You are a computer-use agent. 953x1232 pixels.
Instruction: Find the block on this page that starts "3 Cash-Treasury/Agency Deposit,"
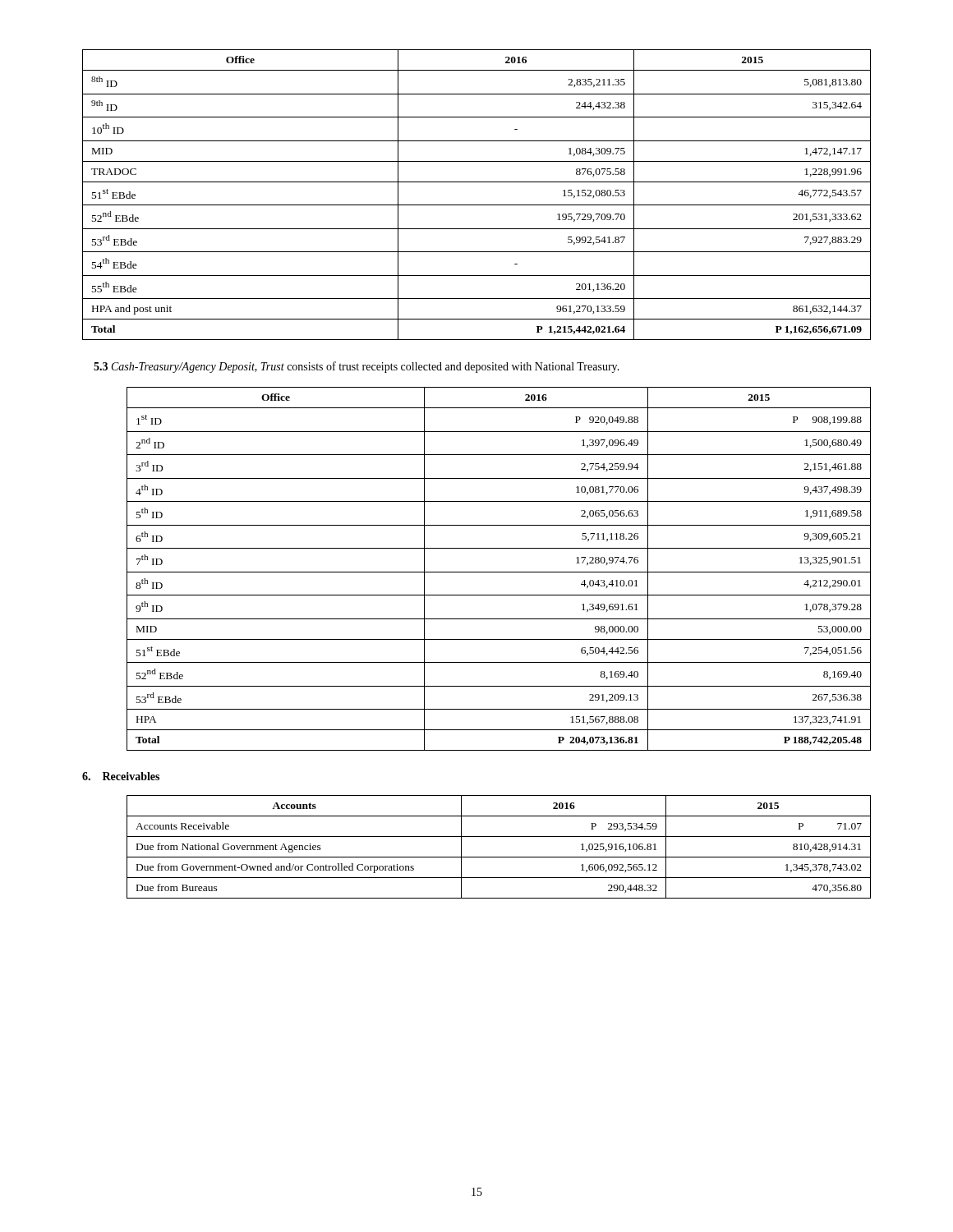[351, 367]
